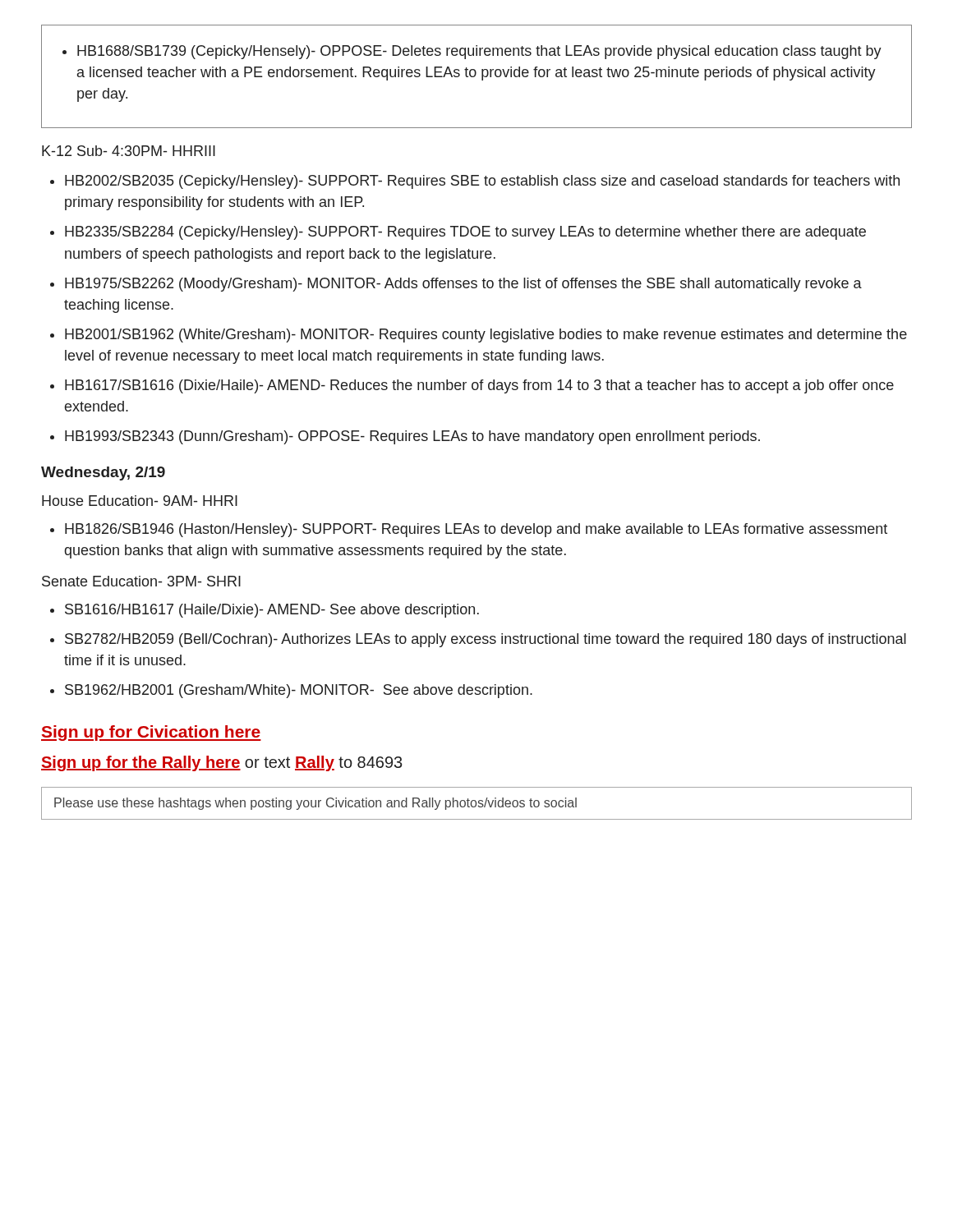Click on the text block with the text "K-12 Sub- 4:30PM-"
Viewport: 953px width, 1232px height.
[129, 151]
